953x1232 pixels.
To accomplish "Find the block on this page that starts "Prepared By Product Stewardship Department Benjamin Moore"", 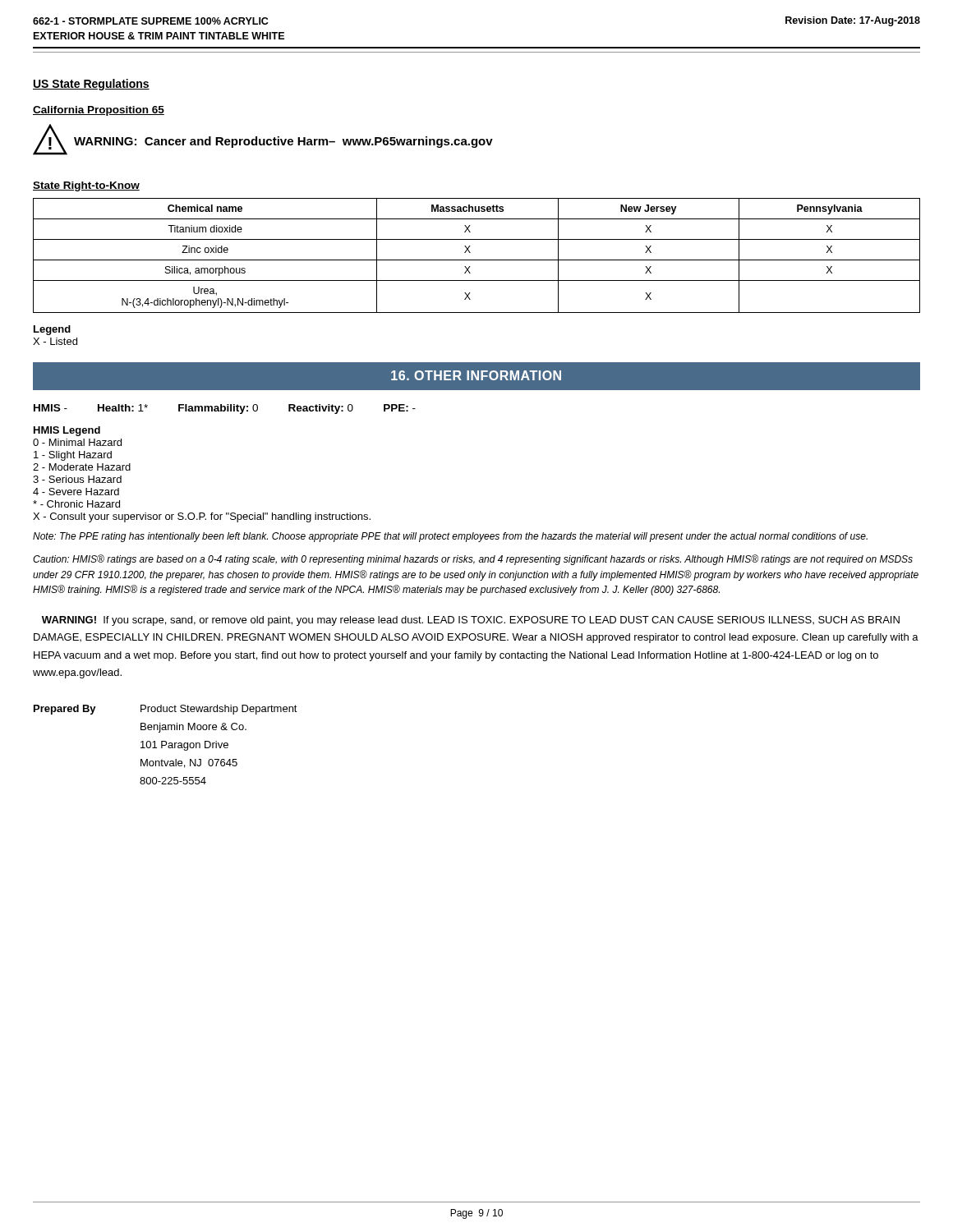I will tap(165, 745).
